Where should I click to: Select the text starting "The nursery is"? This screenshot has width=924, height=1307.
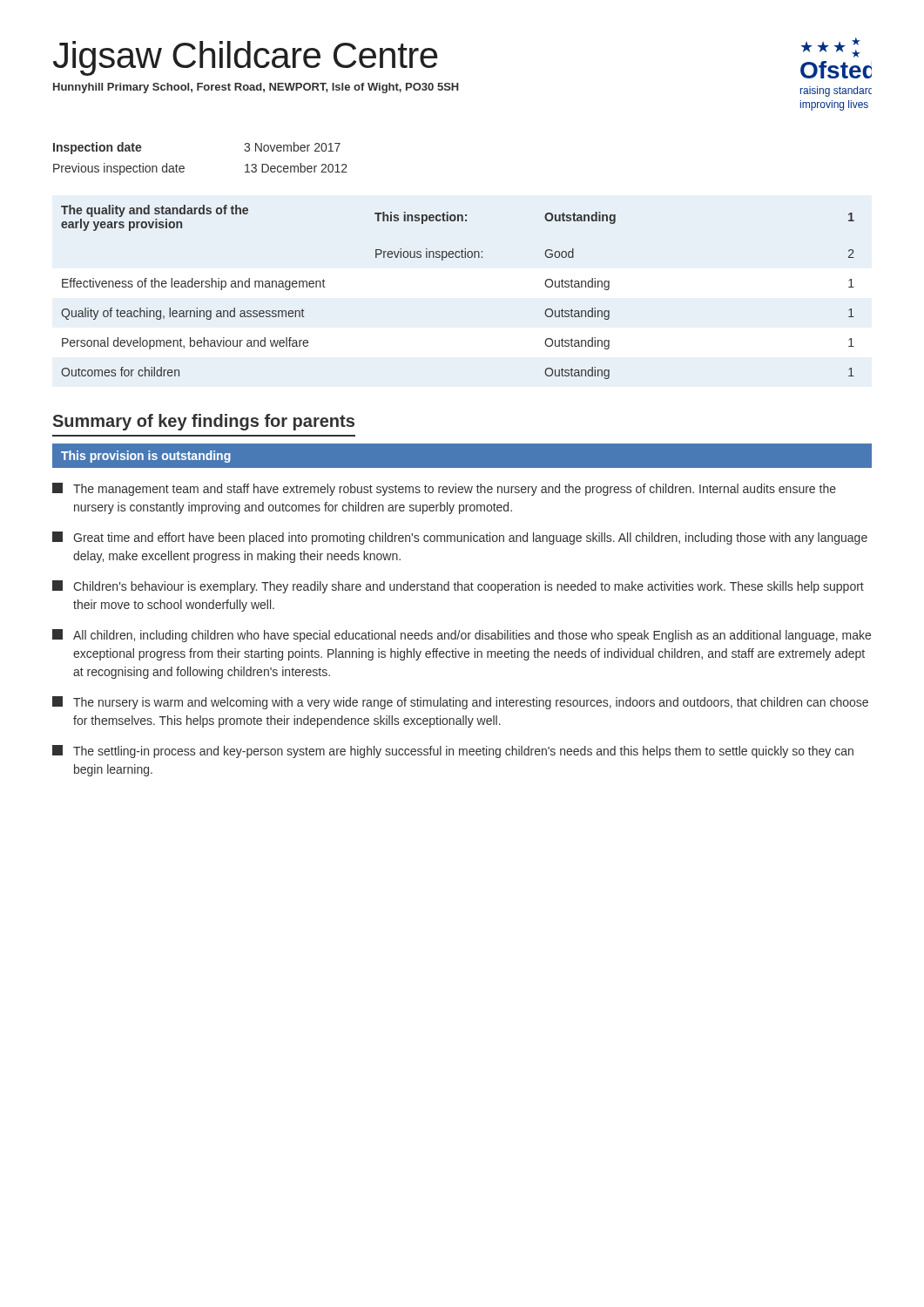tap(462, 712)
